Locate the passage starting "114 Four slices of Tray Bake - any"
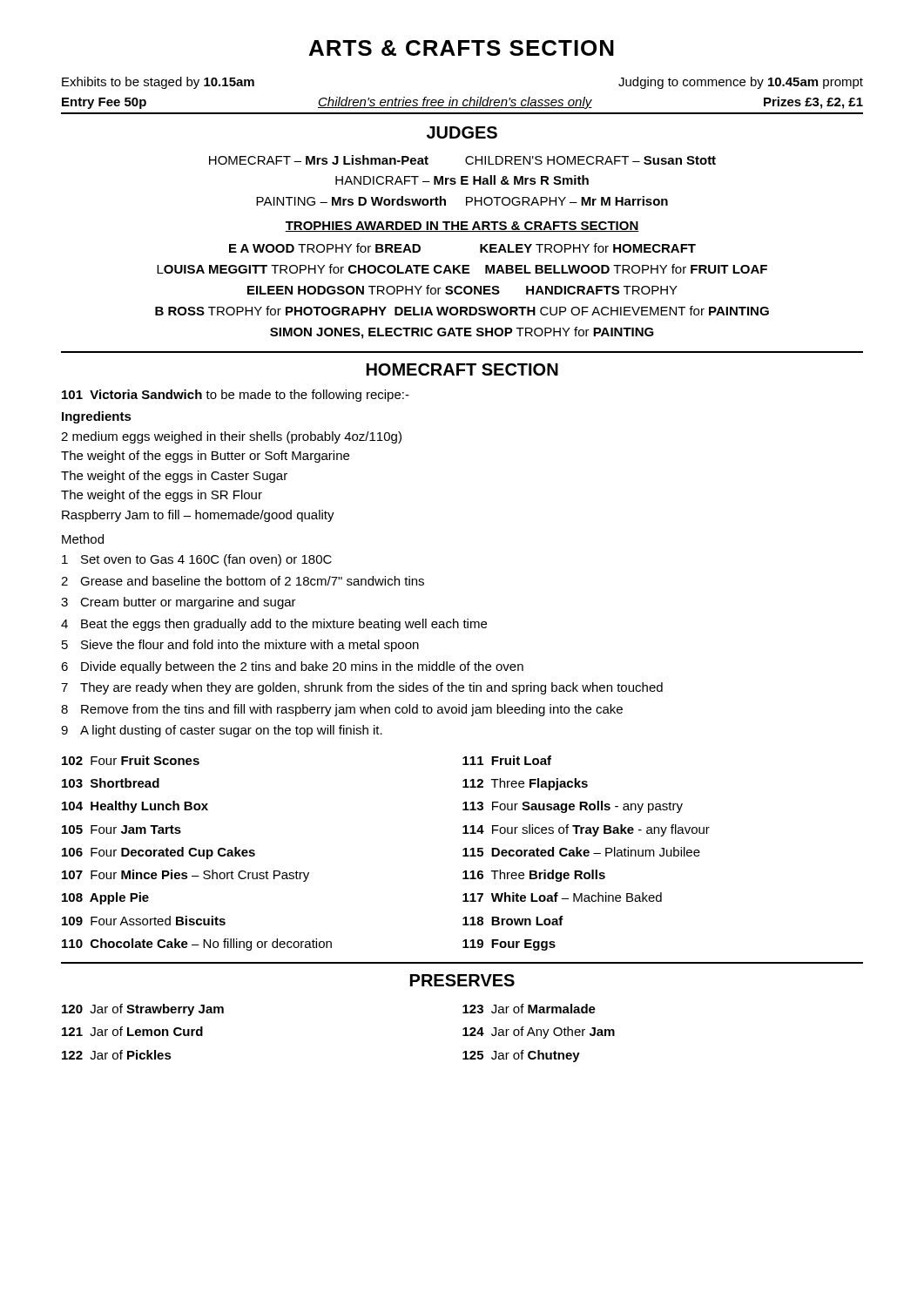This screenshot has width=924, height=1307. click(586, 829)
